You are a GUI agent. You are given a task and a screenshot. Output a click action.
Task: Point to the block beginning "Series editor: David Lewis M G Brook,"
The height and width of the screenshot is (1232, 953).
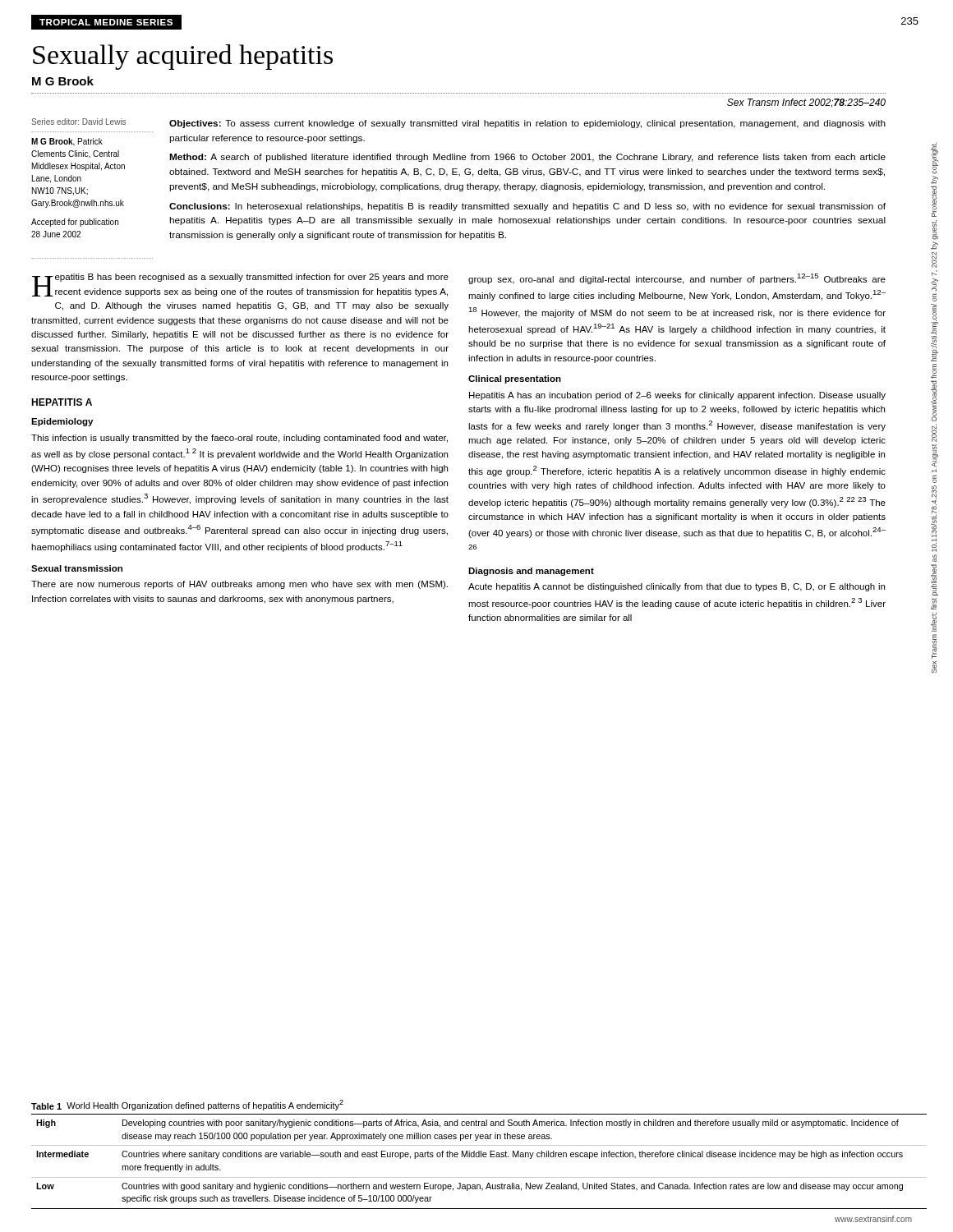pos(92,188)
